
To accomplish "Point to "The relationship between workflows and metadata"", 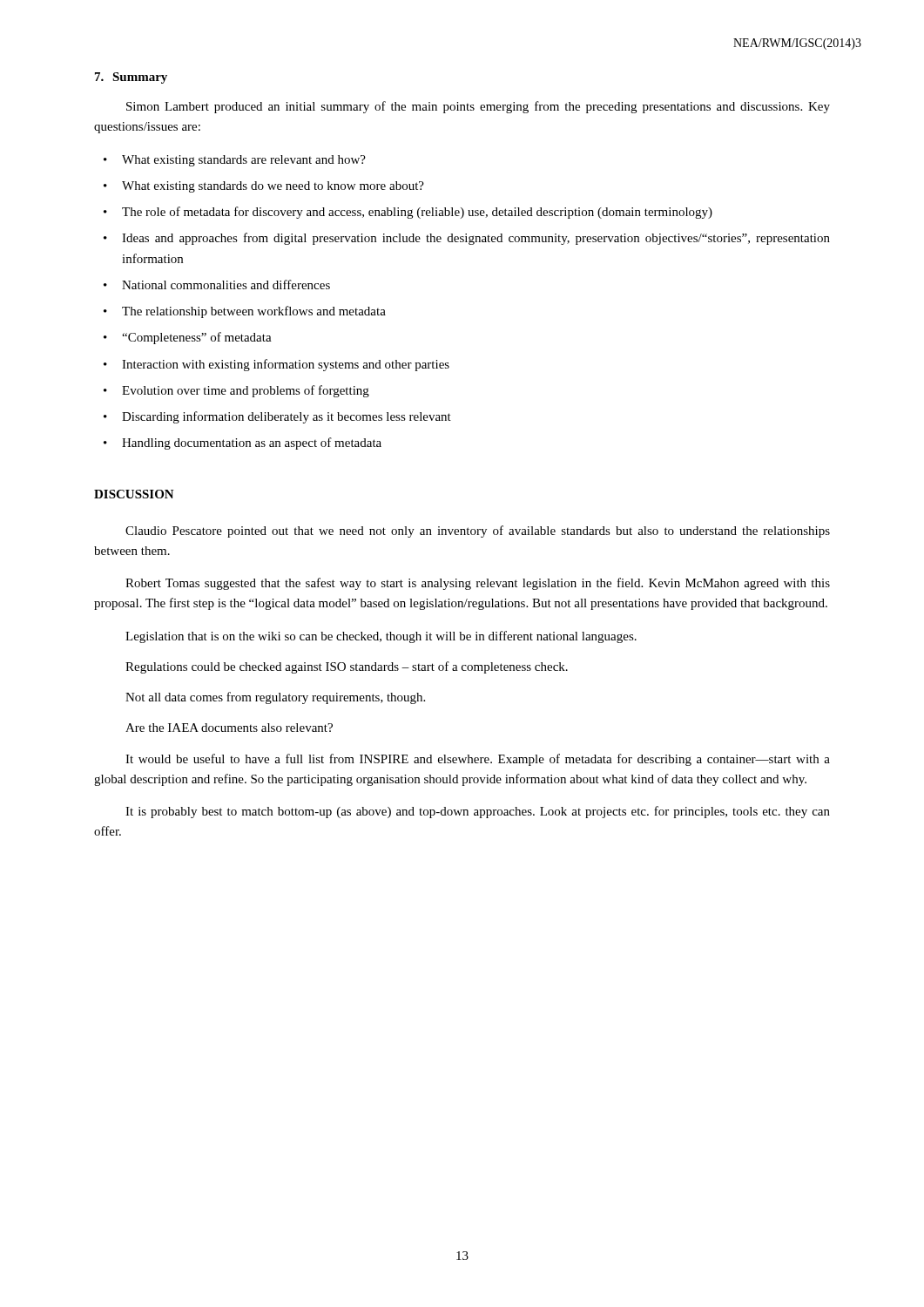I will tap(254, 311).
